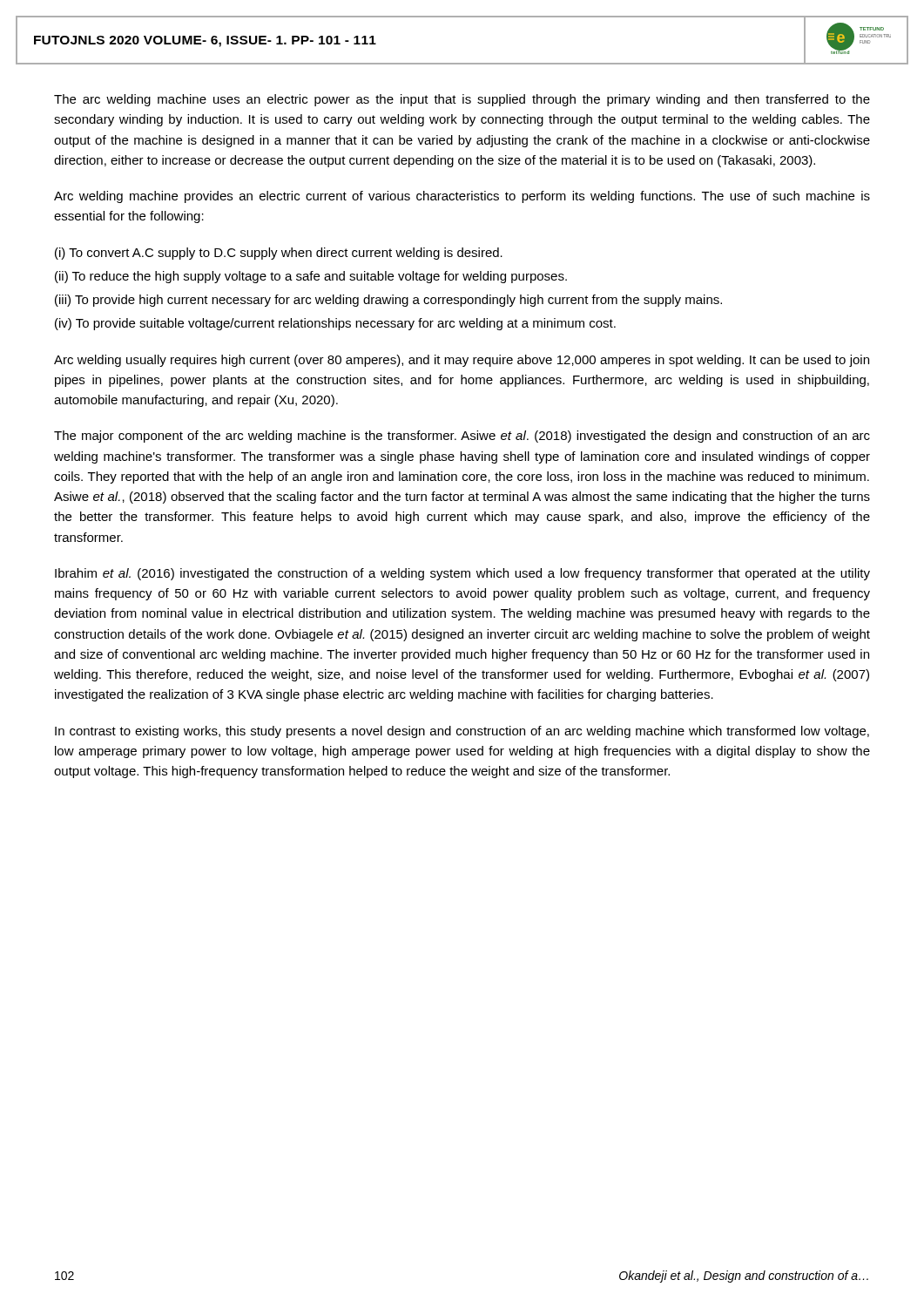Point to the text starting "The major component of the arc welding machine"
924x1307 pixels.
click(x=462, y=486)
